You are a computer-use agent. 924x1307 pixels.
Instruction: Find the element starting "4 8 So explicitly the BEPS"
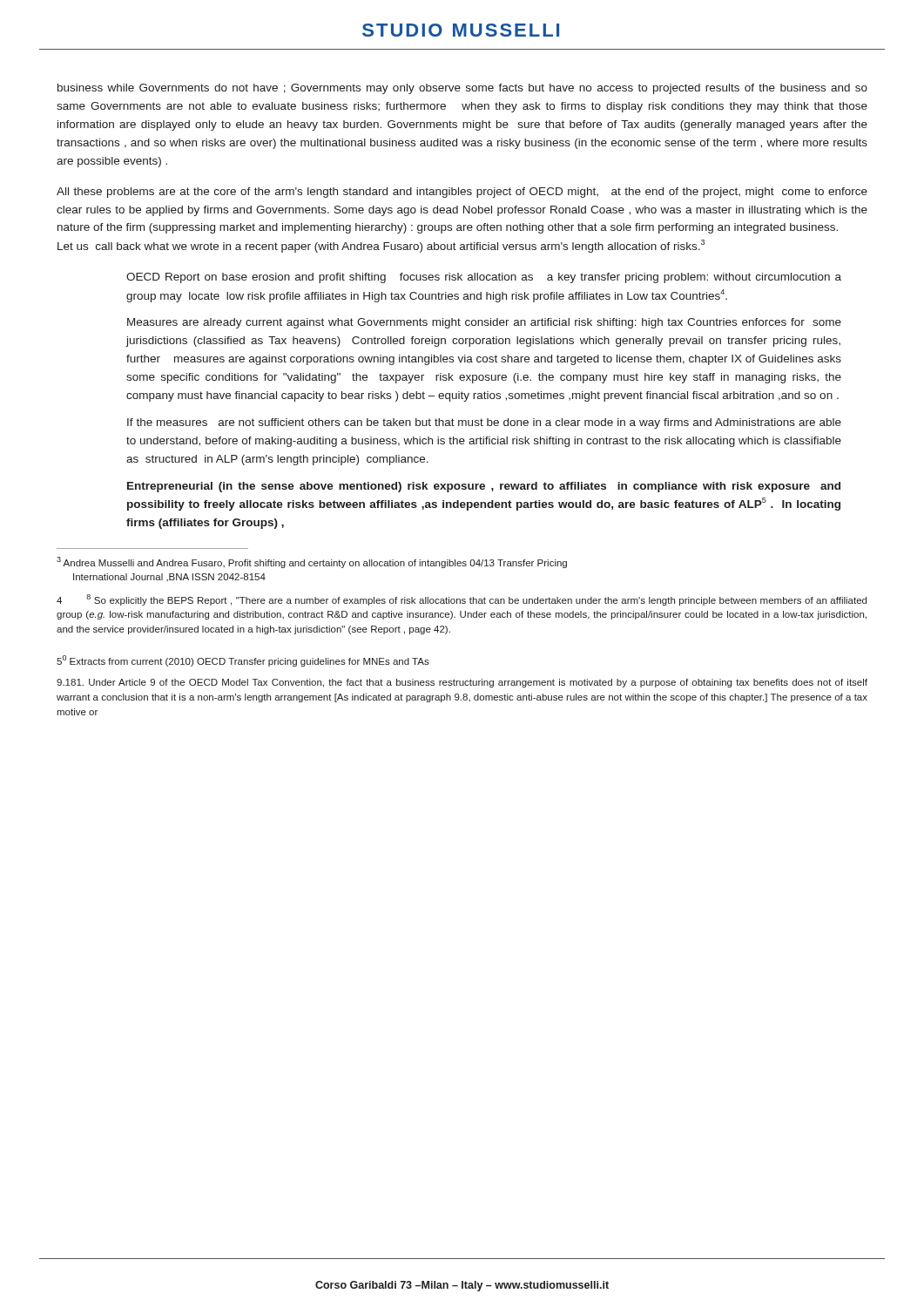[462, 613]
